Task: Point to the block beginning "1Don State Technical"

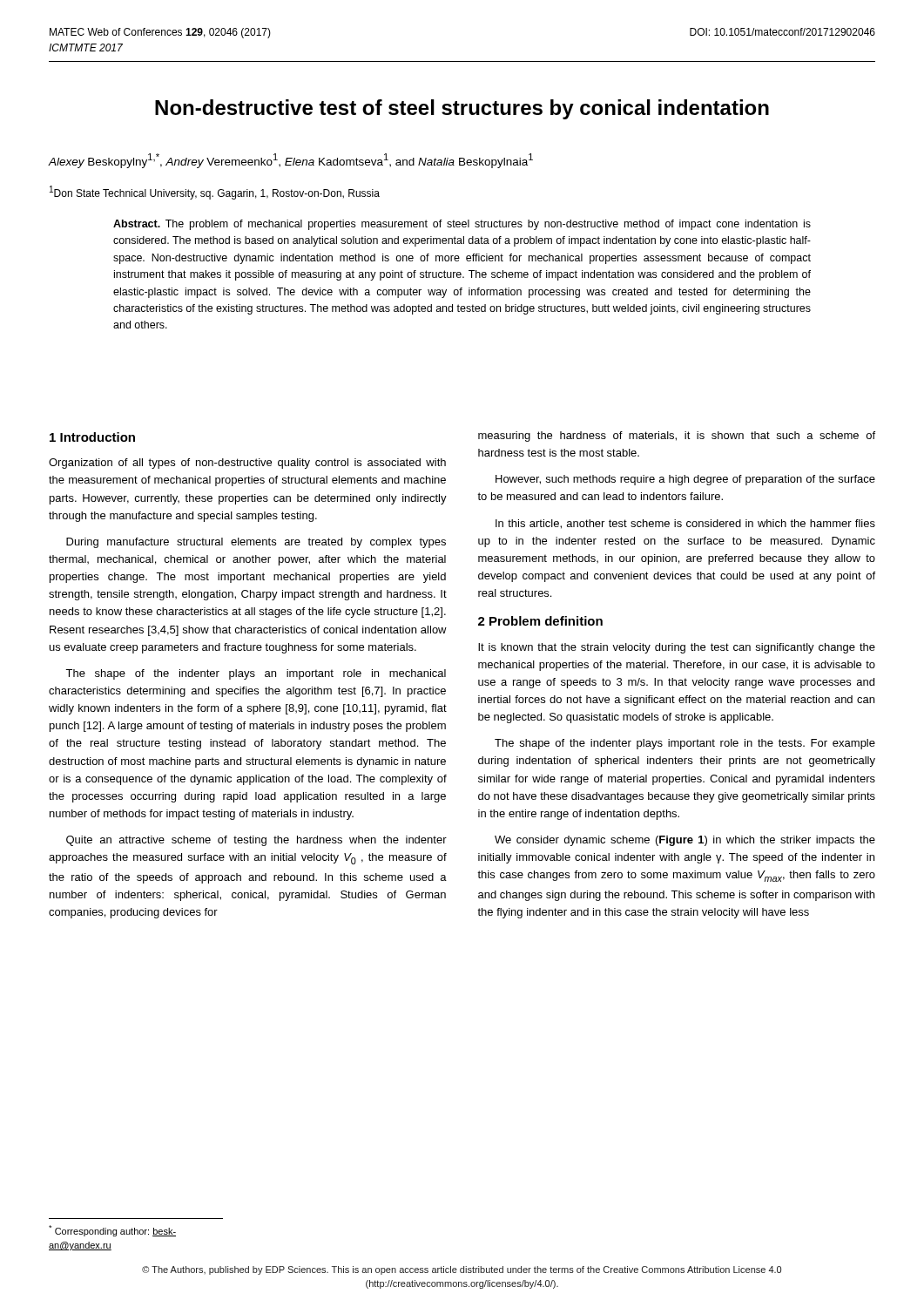Action: [x=214, y=192]
